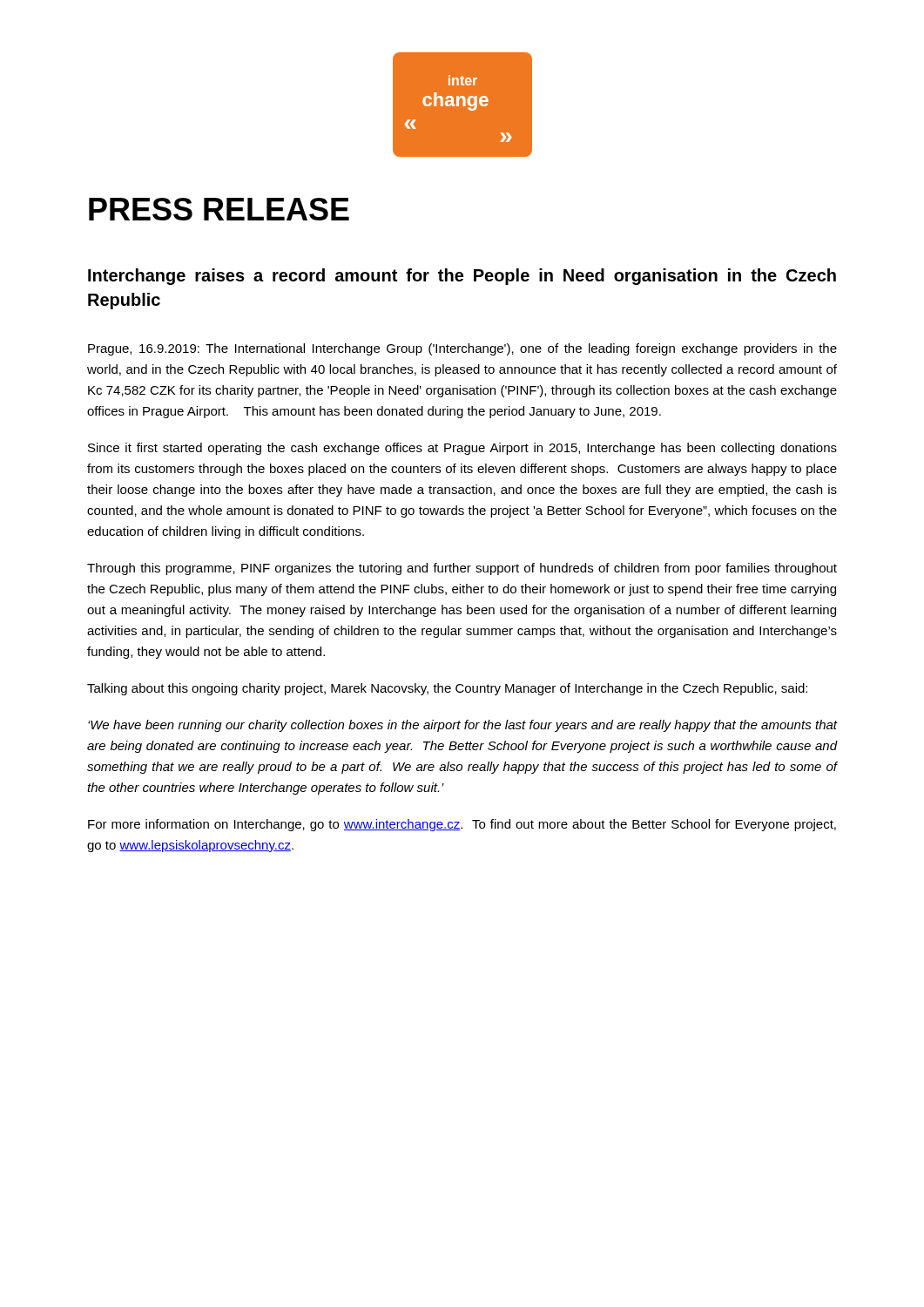
Task: Select the text block with the text "Through this programme, PINF organizes the tutoring and"
Action: 462,610
